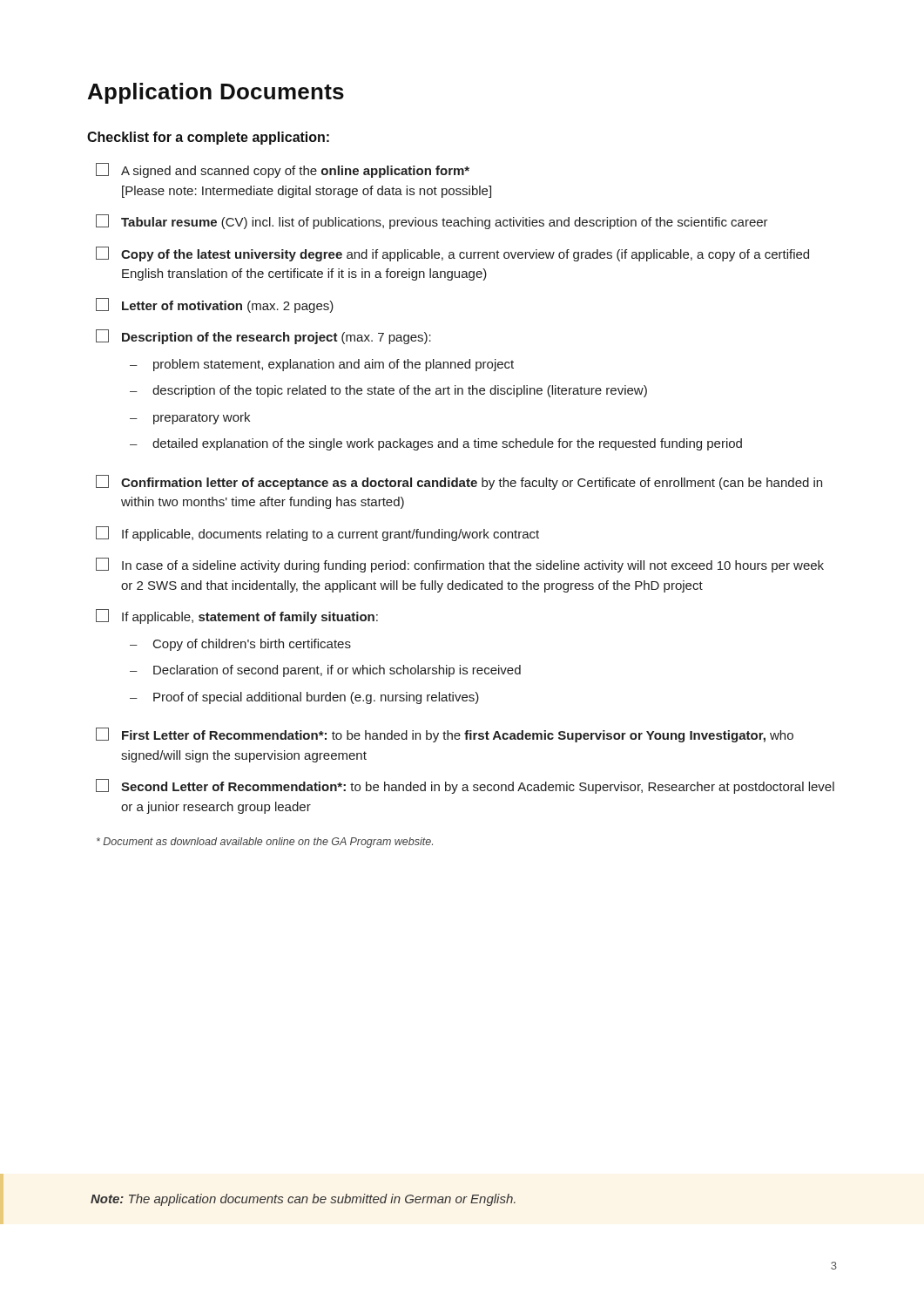This screenshot has height=1307, width=924.
Task: Where is the passage that starts "Letter of motivation (max. 2"?
Action: [x=215, y=305]
